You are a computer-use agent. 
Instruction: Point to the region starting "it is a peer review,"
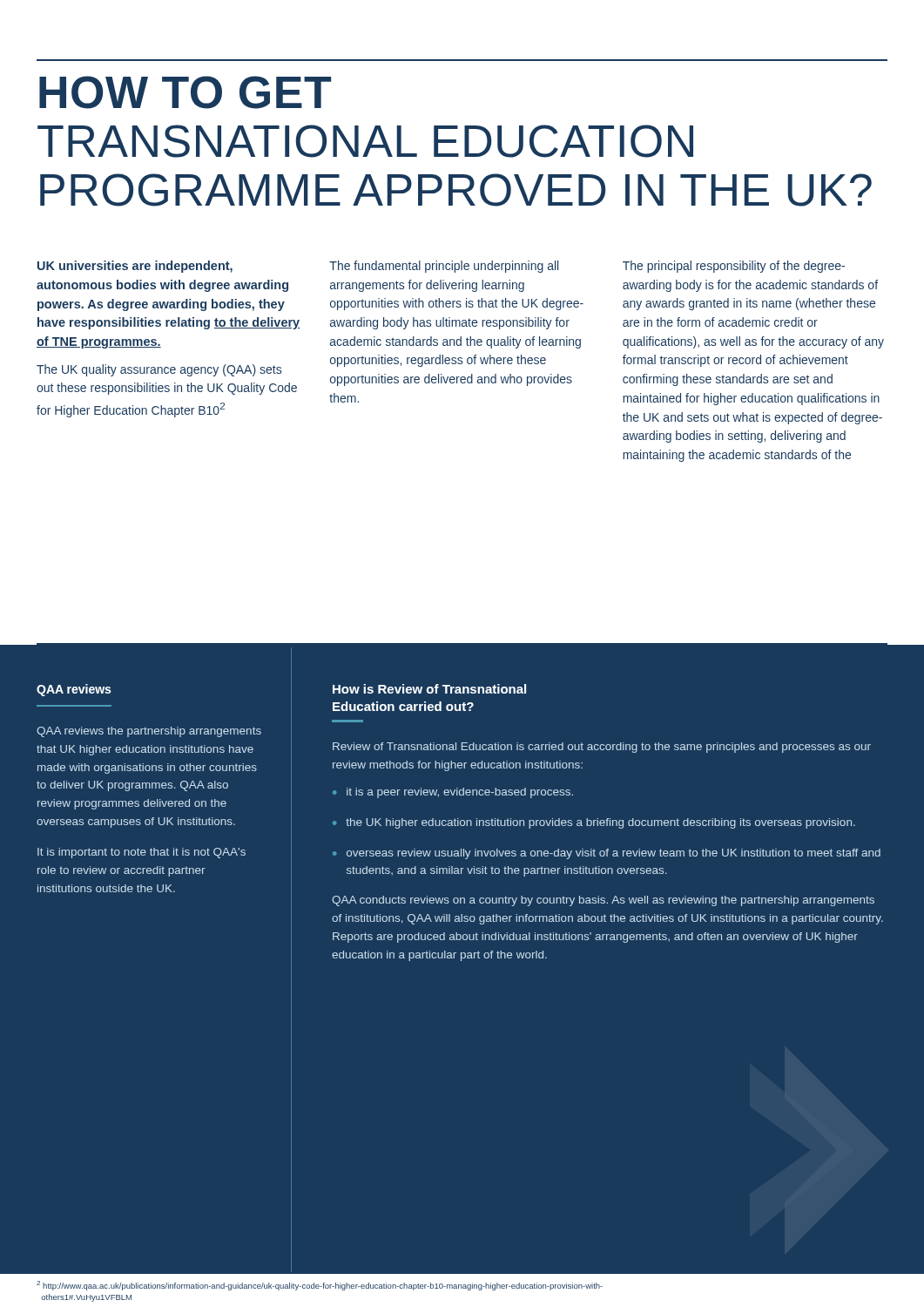pos(460,792)
